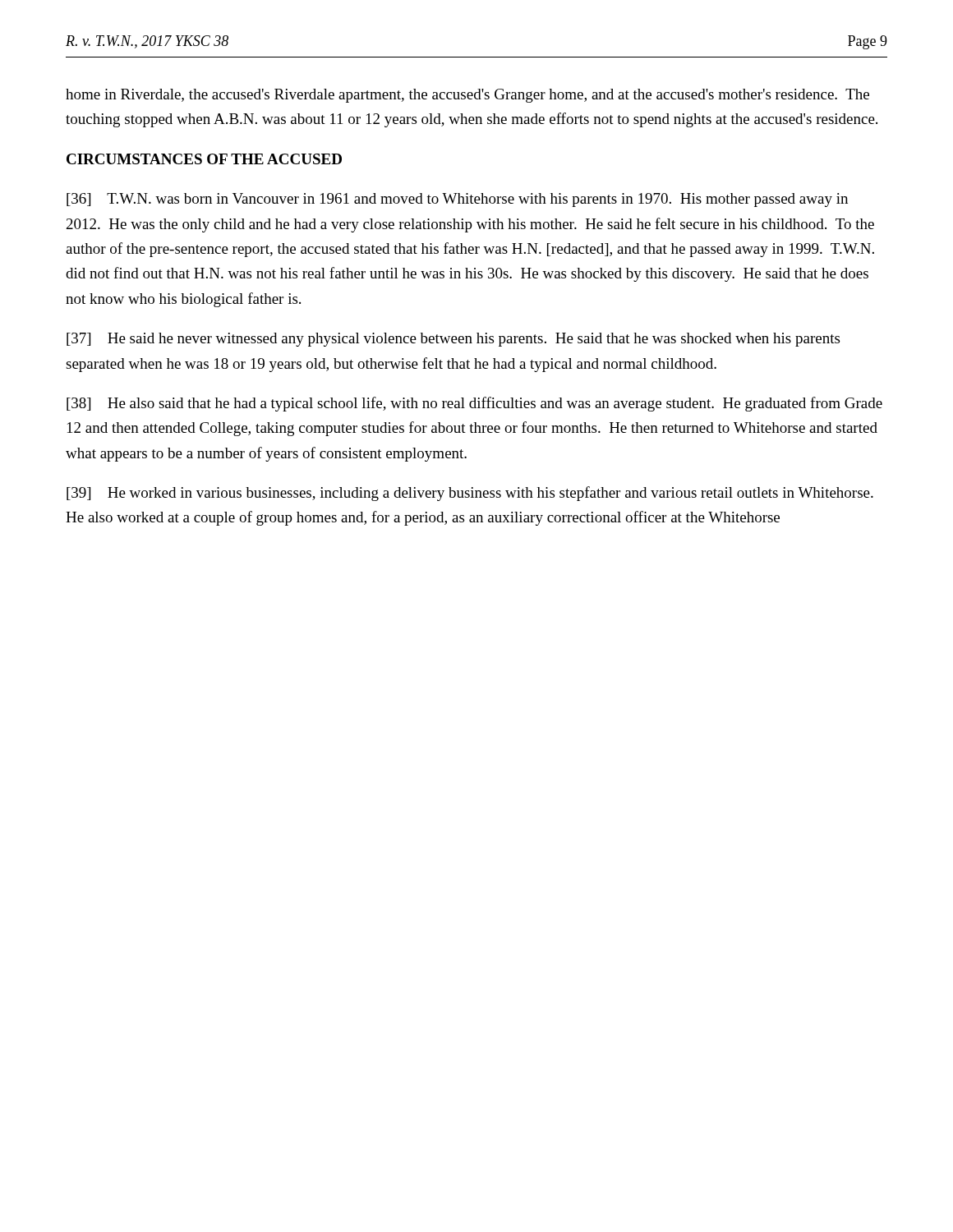
Task: Locate the region starting "[36] T.W.N. was born in Vancouver in"
Action: tap(470, 248)
